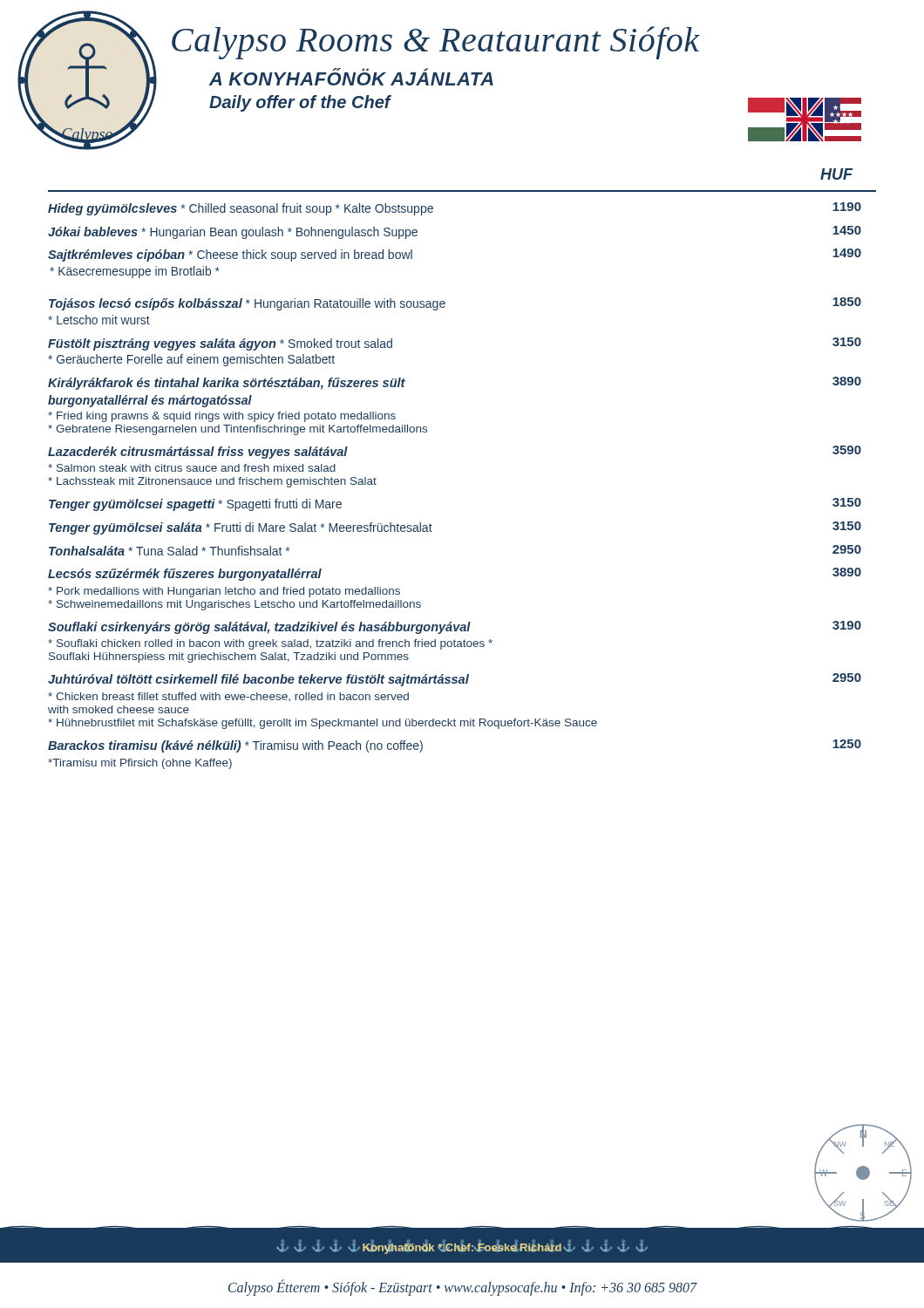Locate the block of text that opens with "Barackos tiramisu (kávé nélküli)"
Screen dimensions: 1308x924
(x=224, y=746)
